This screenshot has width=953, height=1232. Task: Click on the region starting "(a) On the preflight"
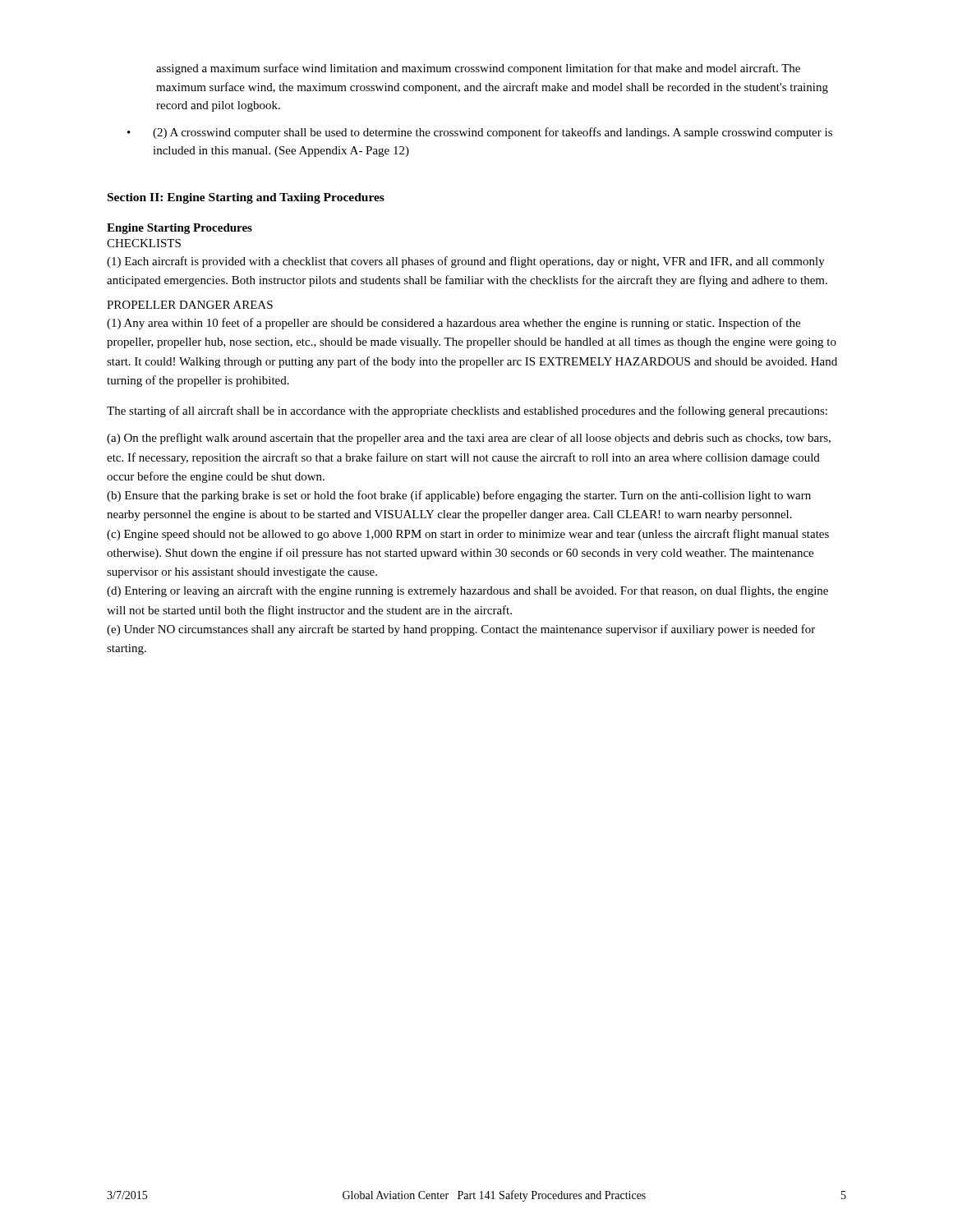click(x=469, y=457)
